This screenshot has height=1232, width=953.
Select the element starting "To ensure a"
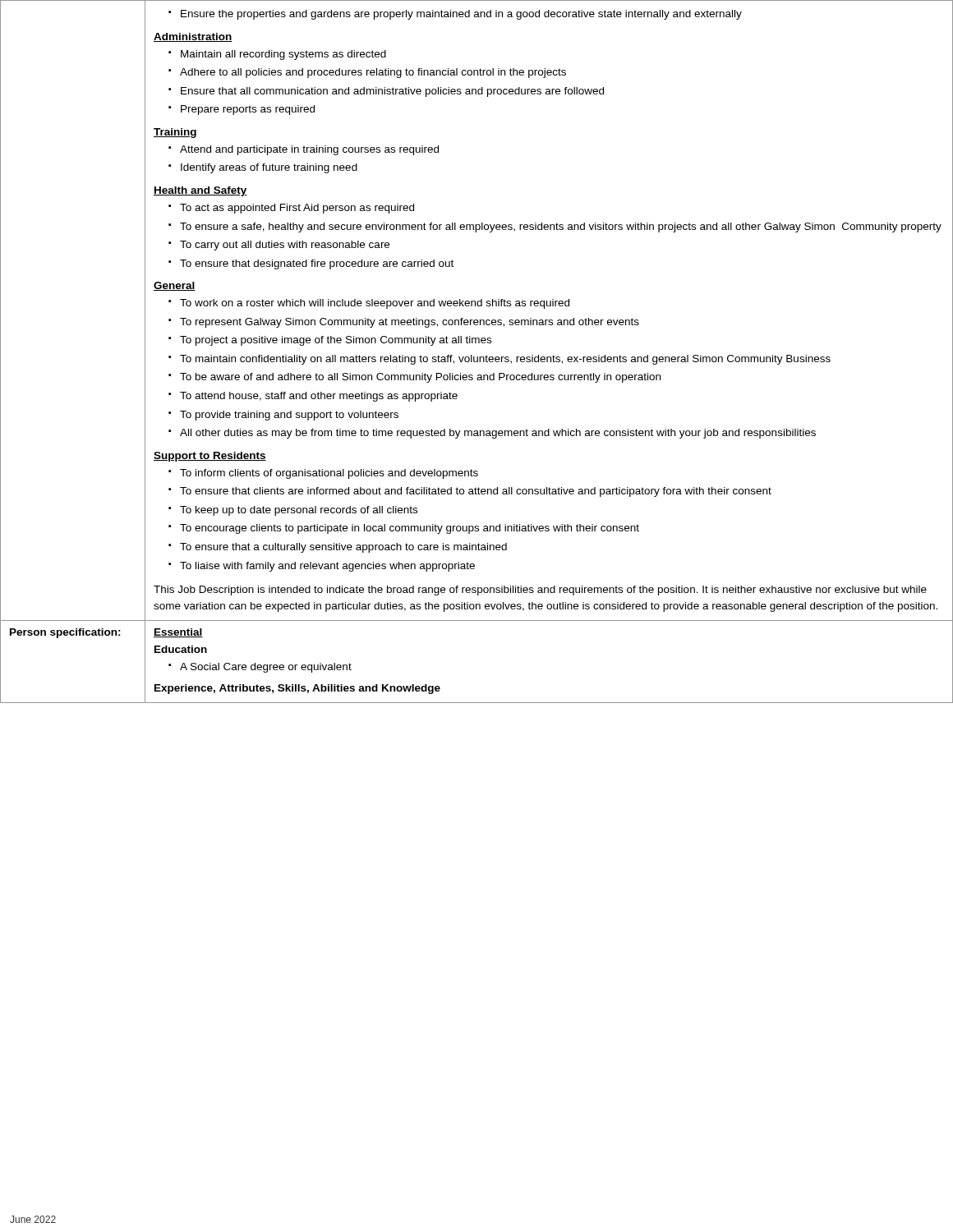click(x=561, y=226)
